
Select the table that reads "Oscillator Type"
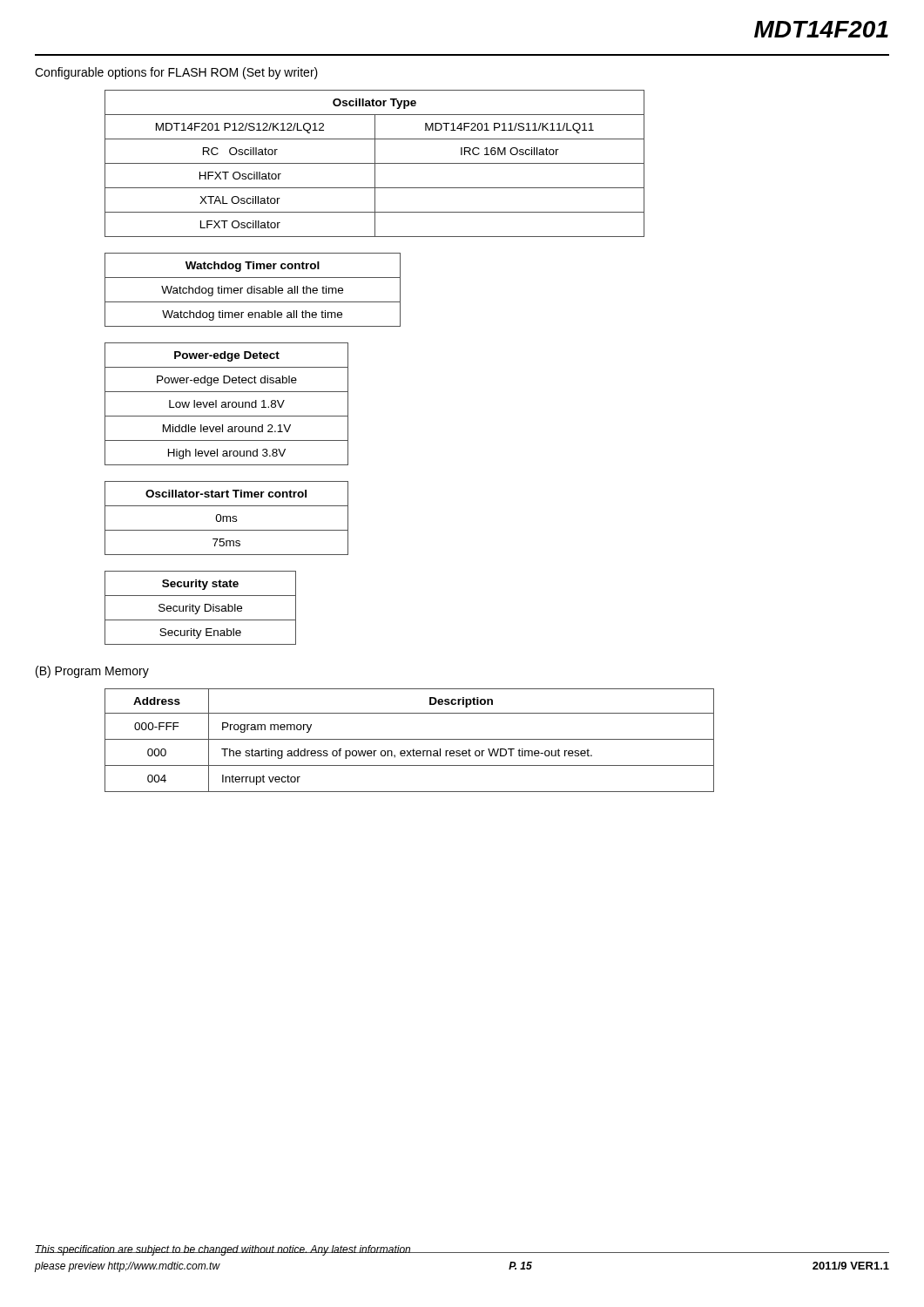[x=462, y=163]
